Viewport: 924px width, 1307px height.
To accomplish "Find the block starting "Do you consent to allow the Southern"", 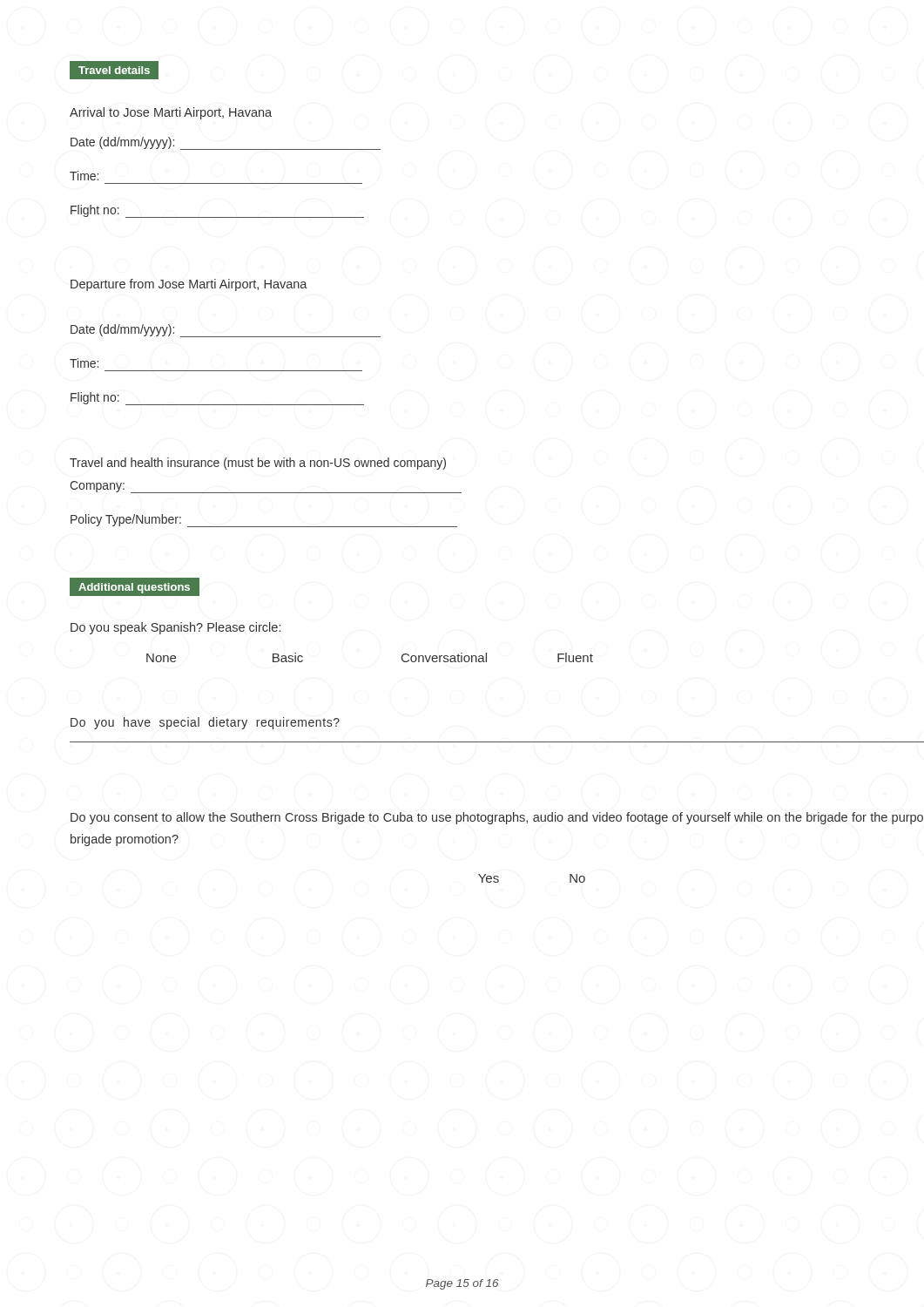I will tap(497, 828).
